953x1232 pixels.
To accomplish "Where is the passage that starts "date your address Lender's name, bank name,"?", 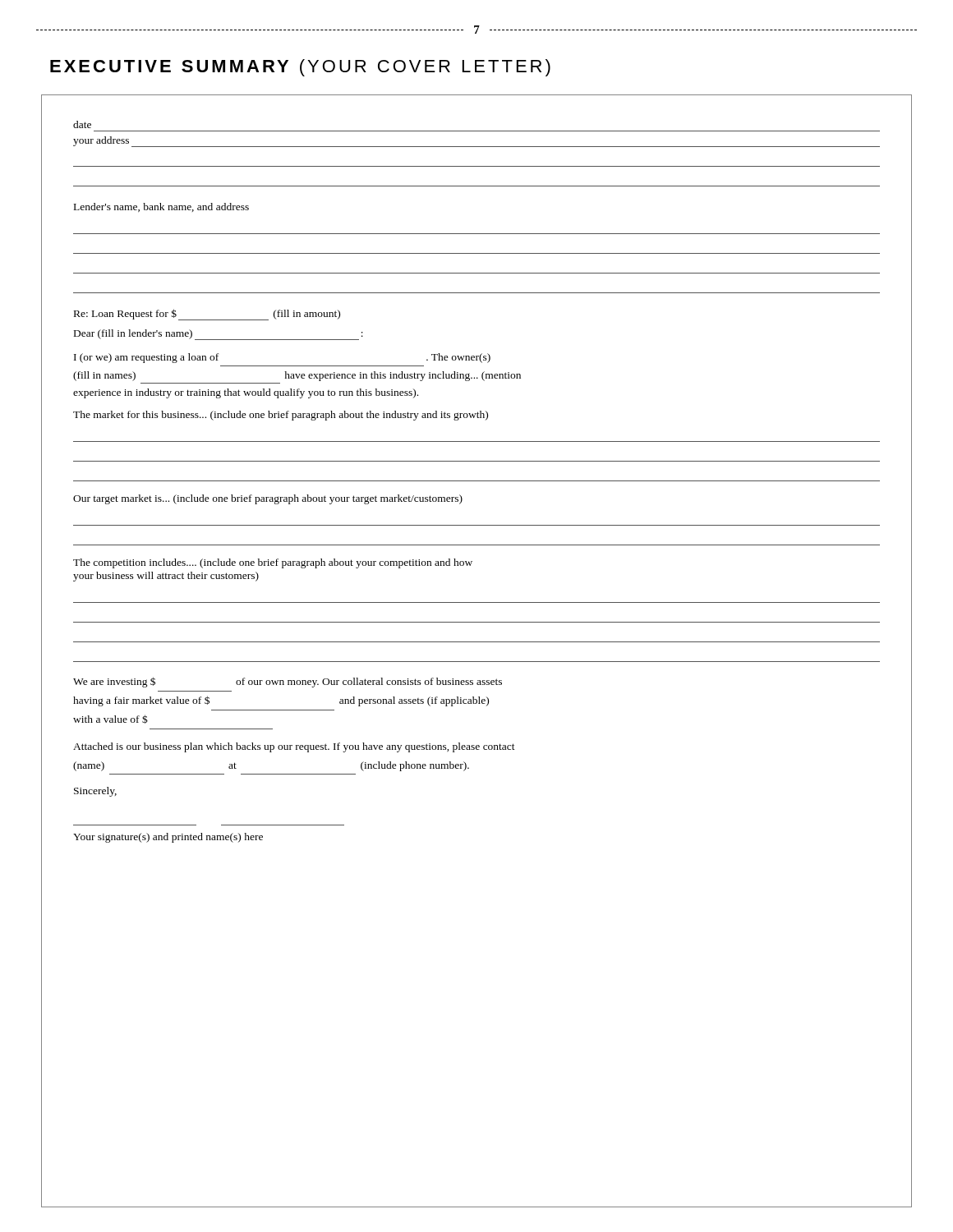I will coord(476,481).
